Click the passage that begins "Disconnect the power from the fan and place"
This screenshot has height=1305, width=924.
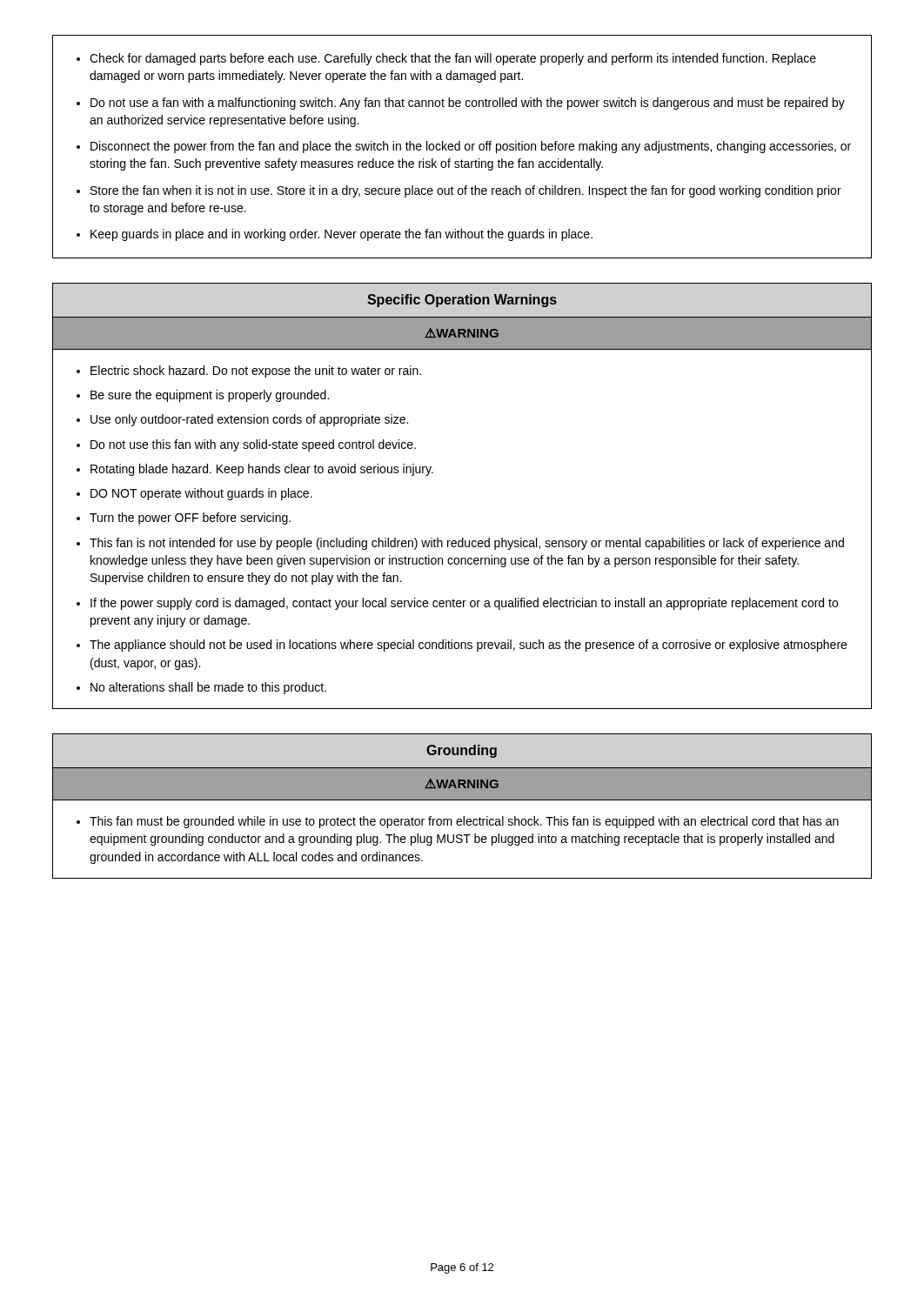click(470, 155)
